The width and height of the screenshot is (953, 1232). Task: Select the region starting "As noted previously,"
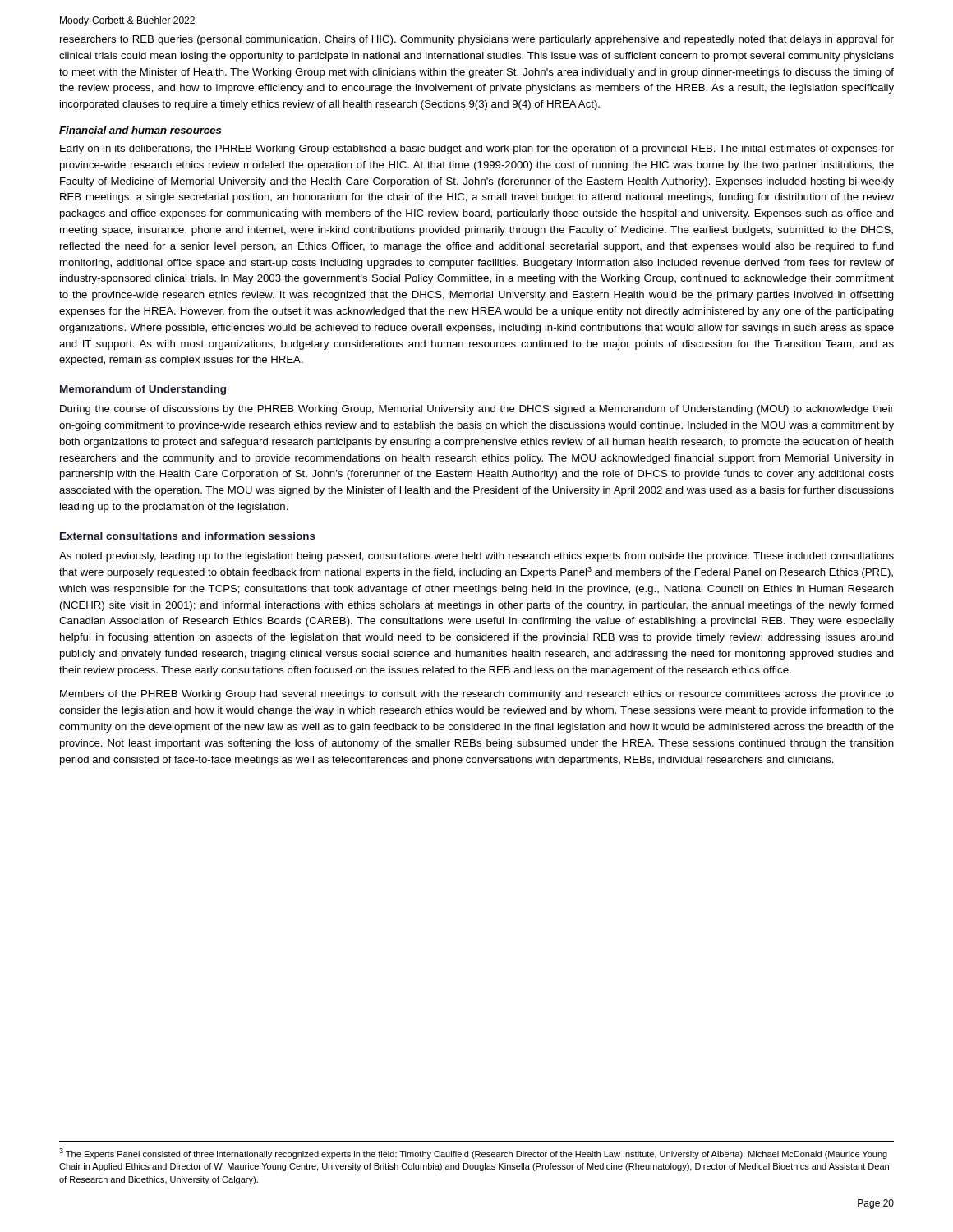pyautogui.click(x=476, y=613)
